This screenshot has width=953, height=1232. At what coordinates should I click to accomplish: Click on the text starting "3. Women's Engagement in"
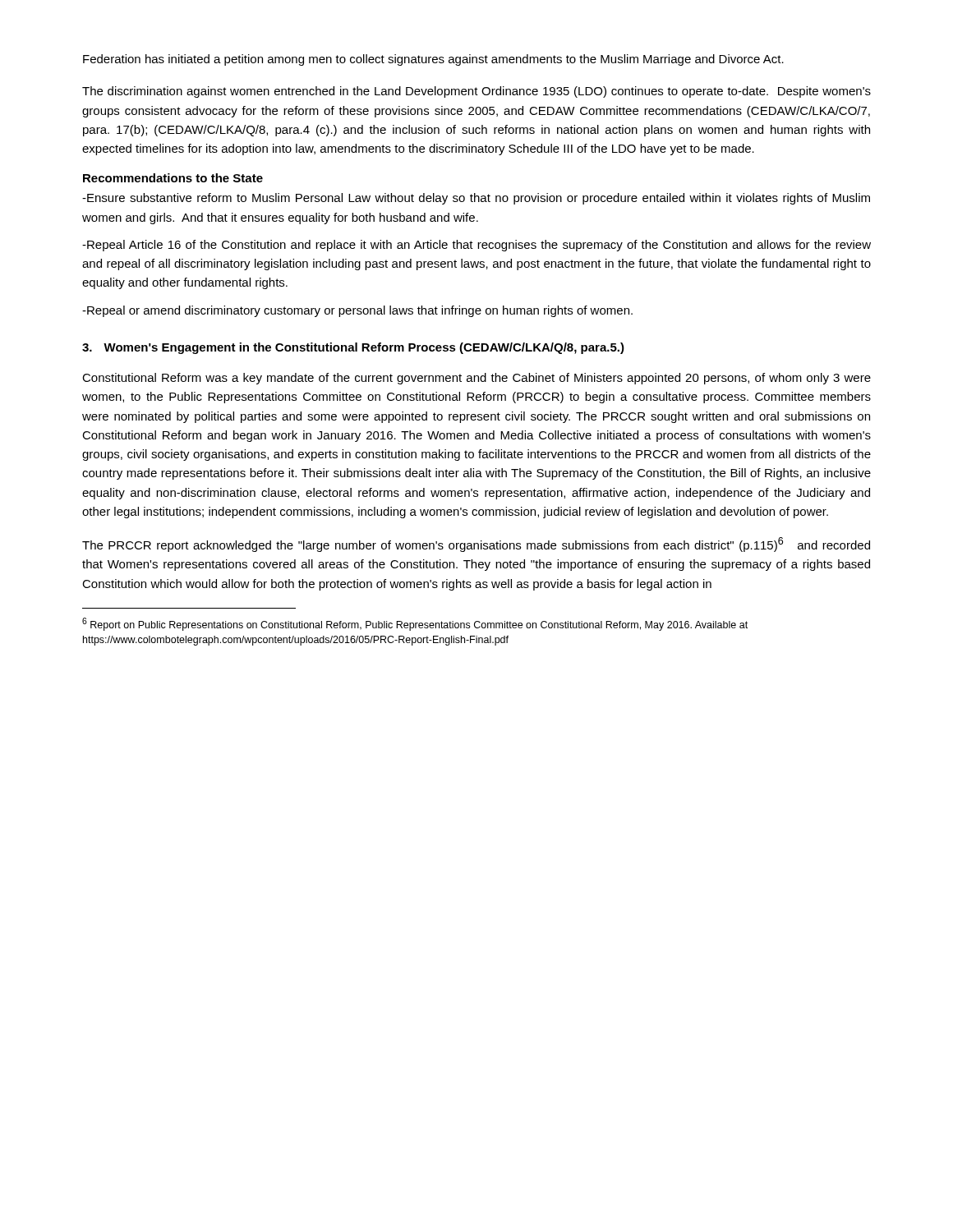(353, 347)
